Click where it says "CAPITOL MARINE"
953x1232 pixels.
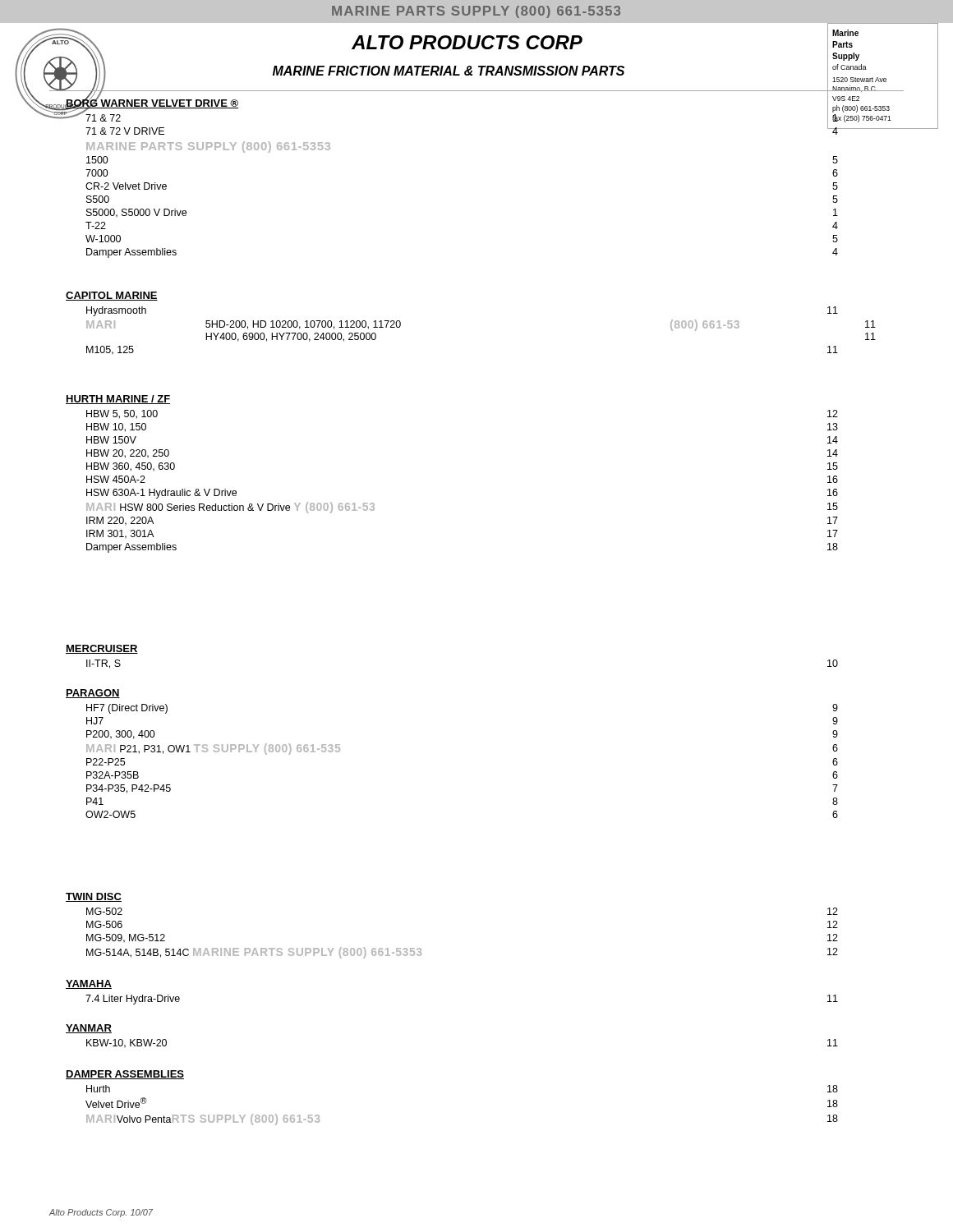point(112,295)
